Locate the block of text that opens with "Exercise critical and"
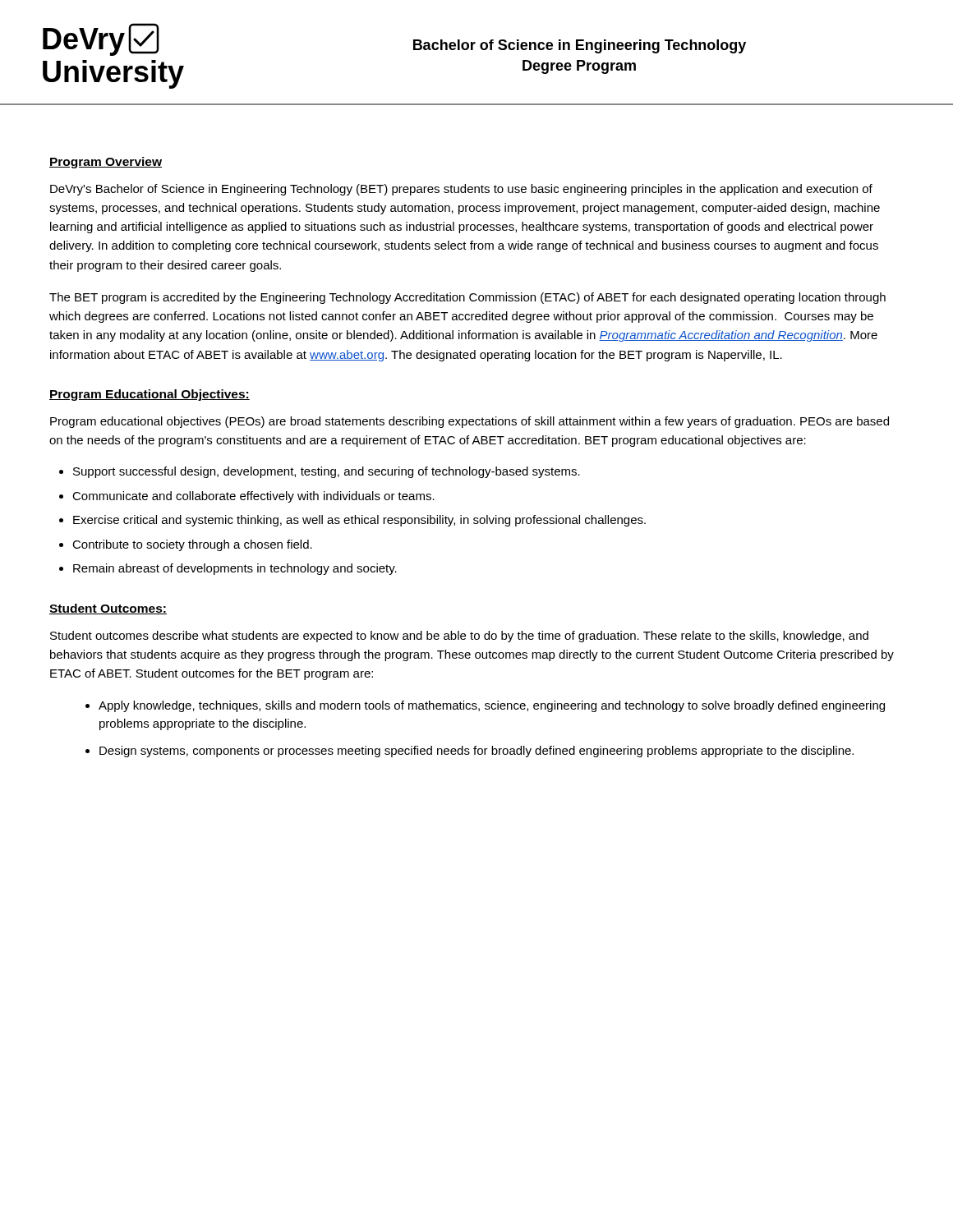 (x=360, y=520)
